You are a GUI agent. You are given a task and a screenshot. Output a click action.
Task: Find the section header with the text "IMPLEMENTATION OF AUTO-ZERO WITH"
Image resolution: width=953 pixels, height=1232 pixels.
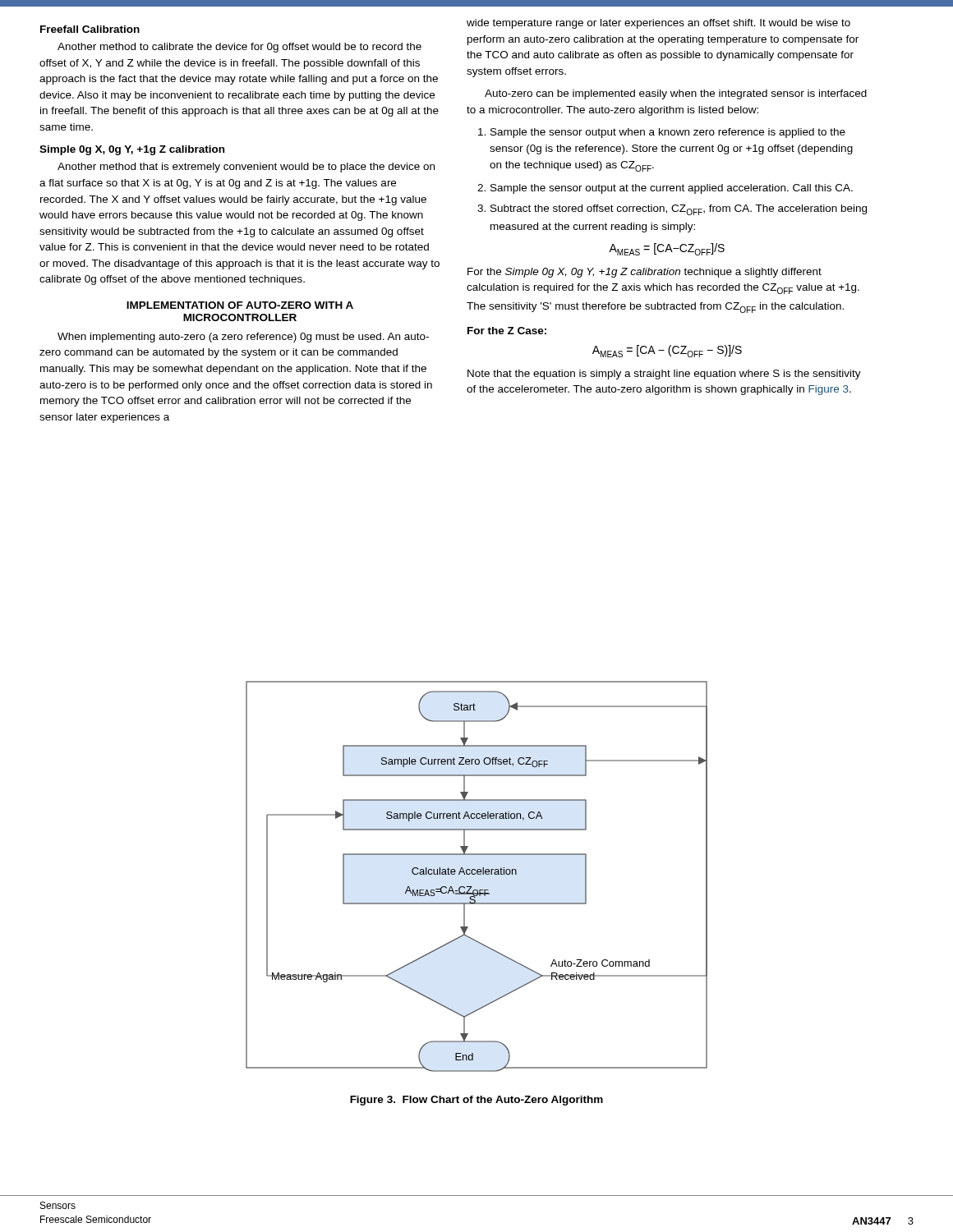pos(240,311)
